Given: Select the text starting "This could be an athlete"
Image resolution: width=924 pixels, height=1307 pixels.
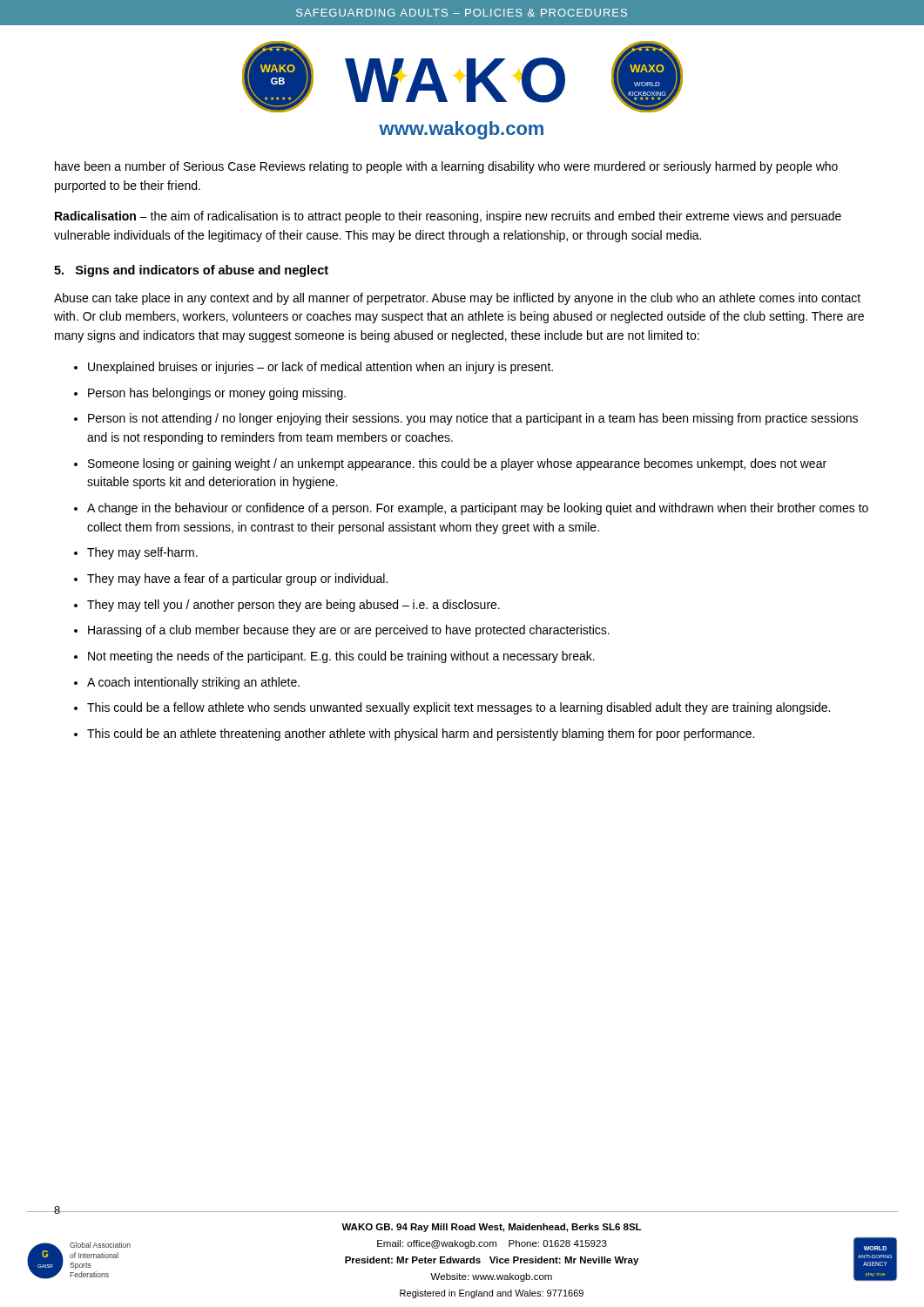Looking at the screenshot, I should pos(421,734).
